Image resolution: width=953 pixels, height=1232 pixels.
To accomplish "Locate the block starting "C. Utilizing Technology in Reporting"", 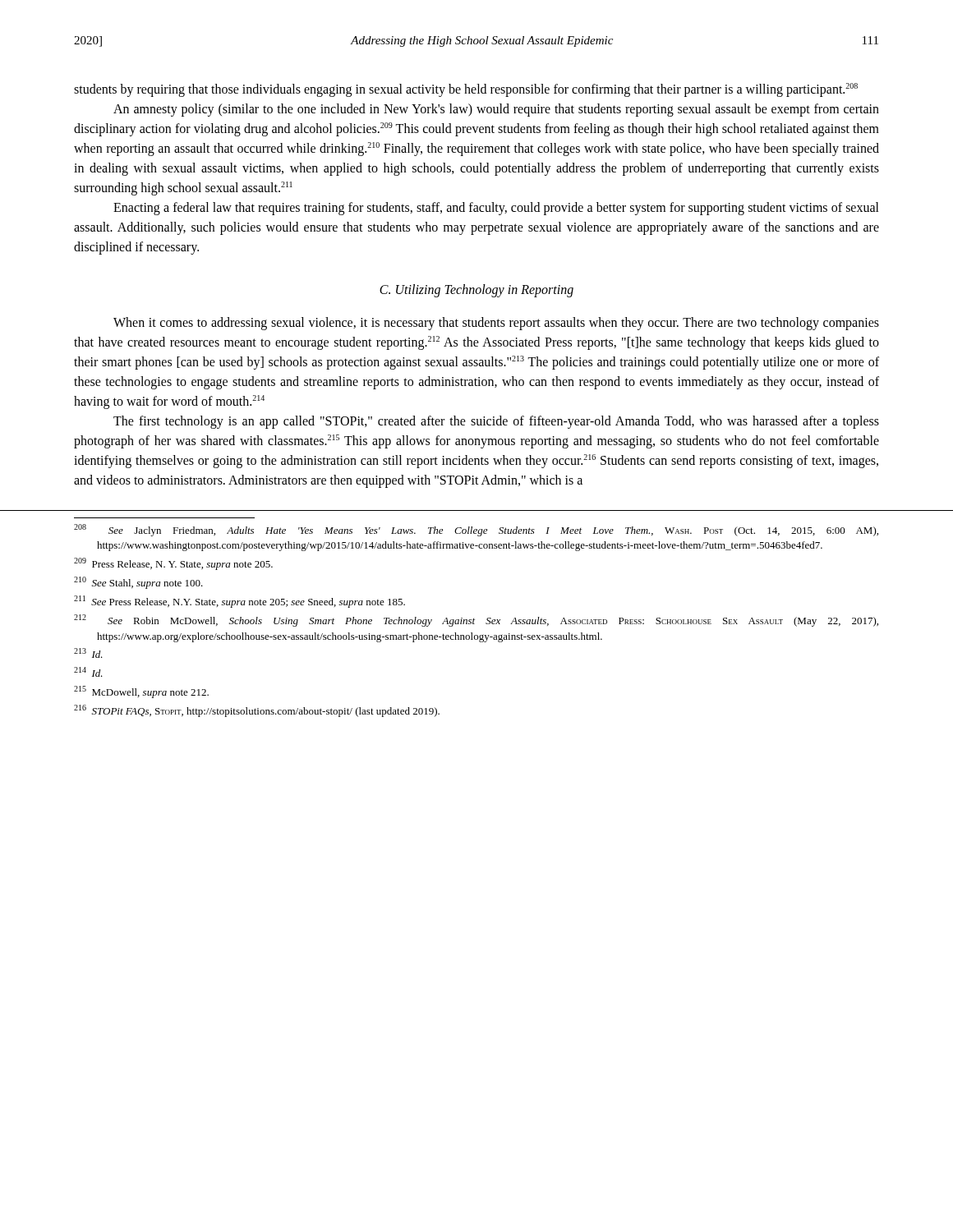I will point(476,289).
